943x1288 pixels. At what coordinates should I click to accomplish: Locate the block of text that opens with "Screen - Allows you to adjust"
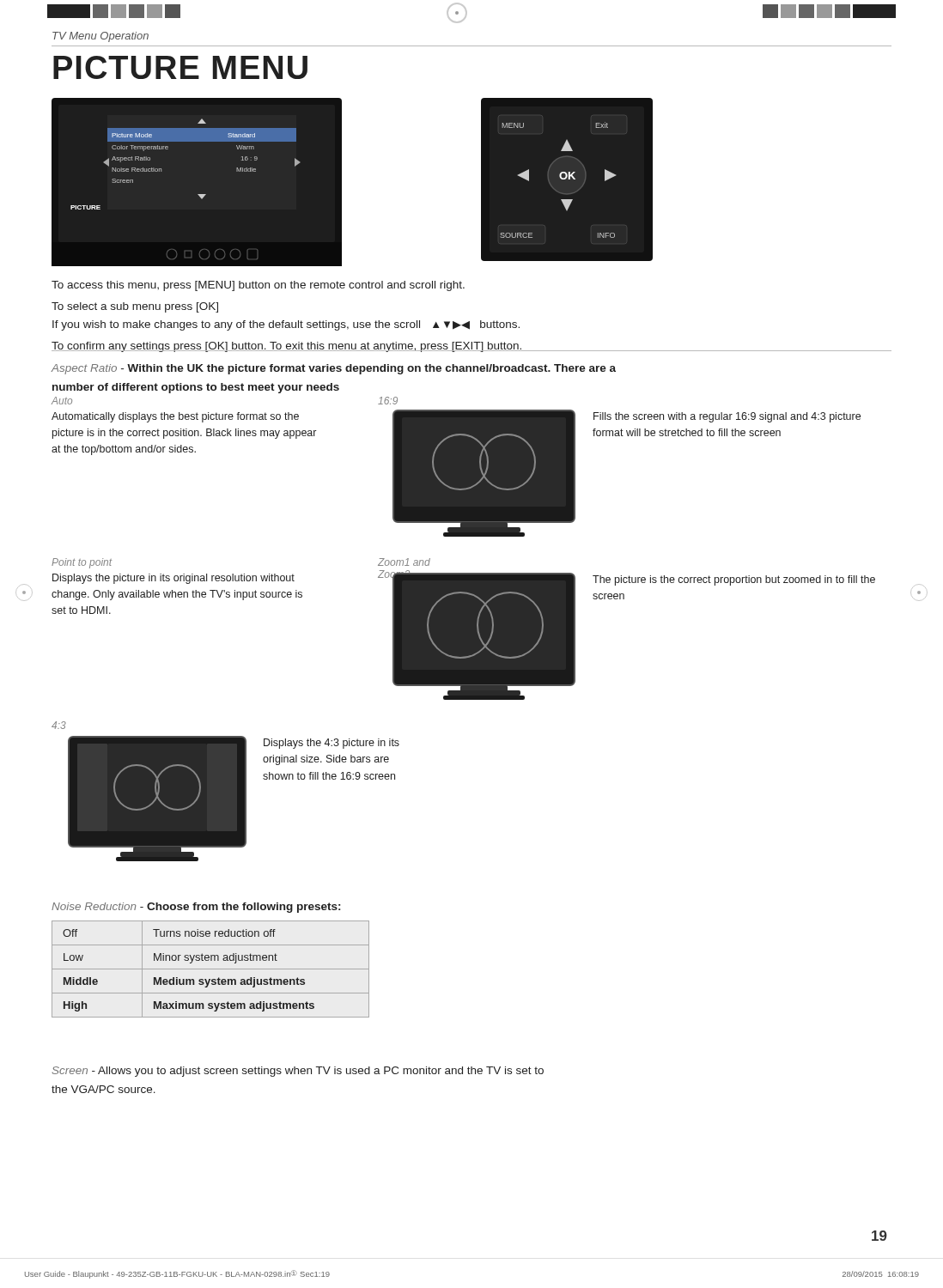click(x=472, y=1080)
